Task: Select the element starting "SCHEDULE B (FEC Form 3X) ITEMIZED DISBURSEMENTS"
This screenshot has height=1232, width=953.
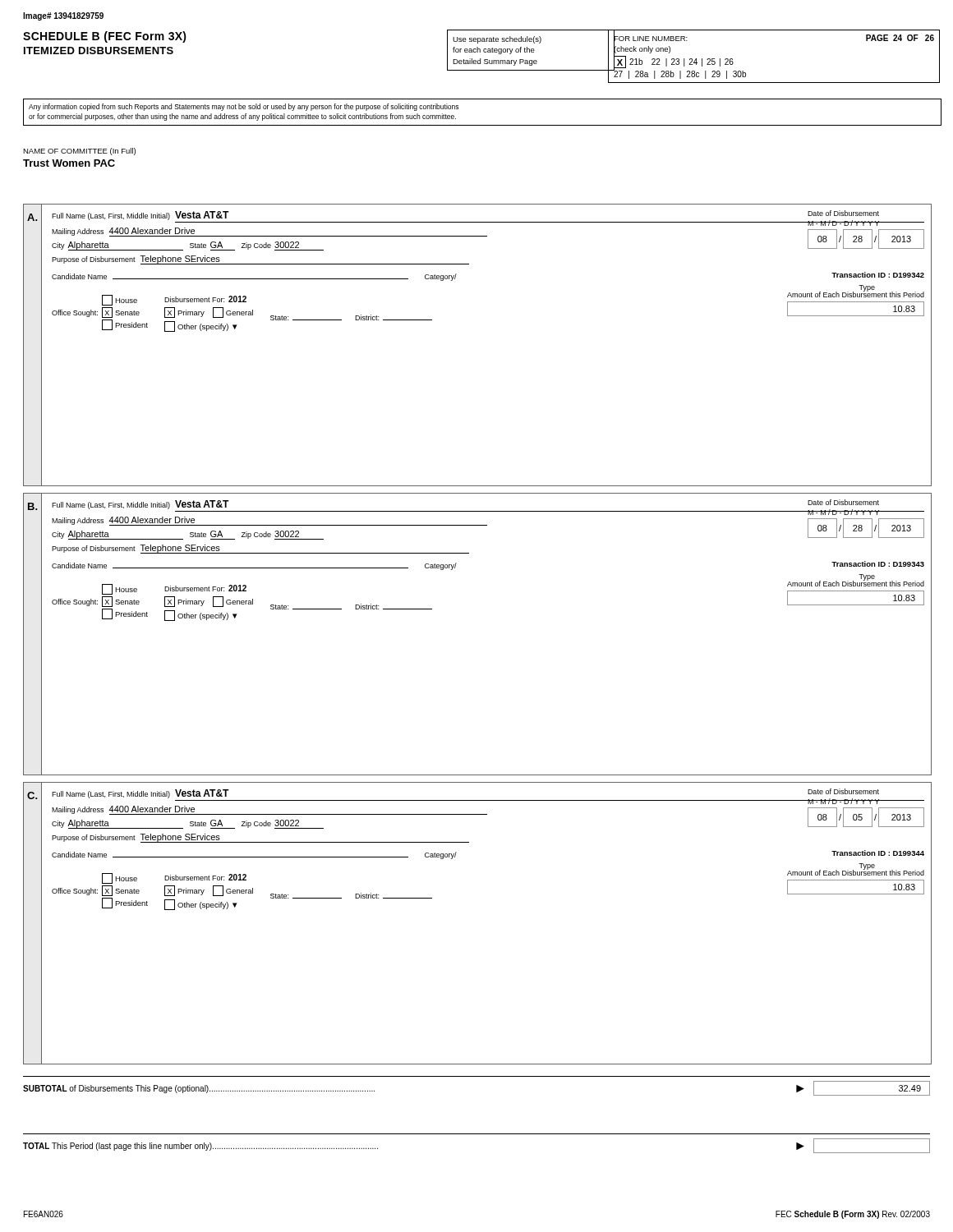Action: click(105, 37)
